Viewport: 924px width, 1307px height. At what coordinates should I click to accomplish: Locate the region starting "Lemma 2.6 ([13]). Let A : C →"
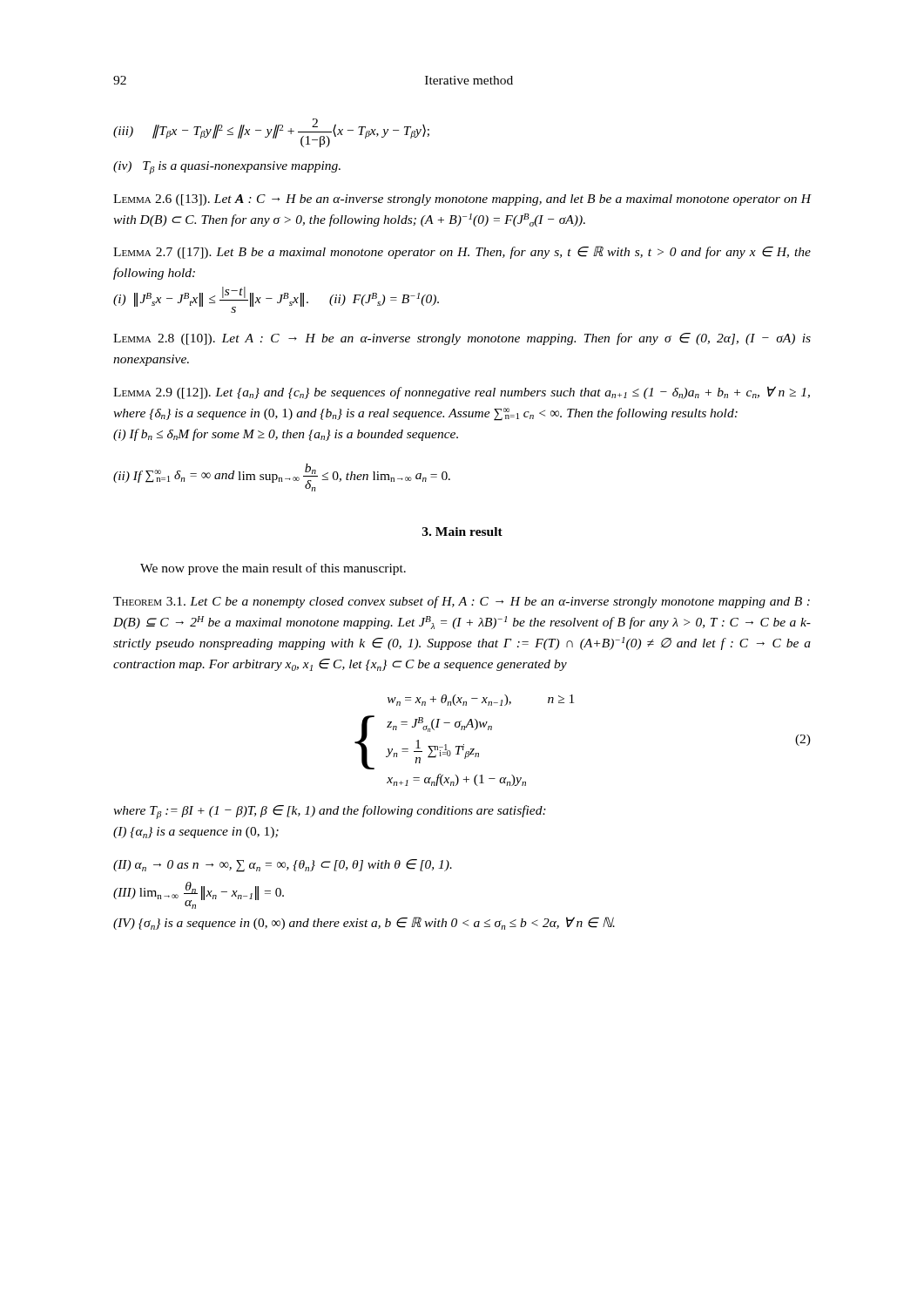pyautogui.click(x=462, y=210)
